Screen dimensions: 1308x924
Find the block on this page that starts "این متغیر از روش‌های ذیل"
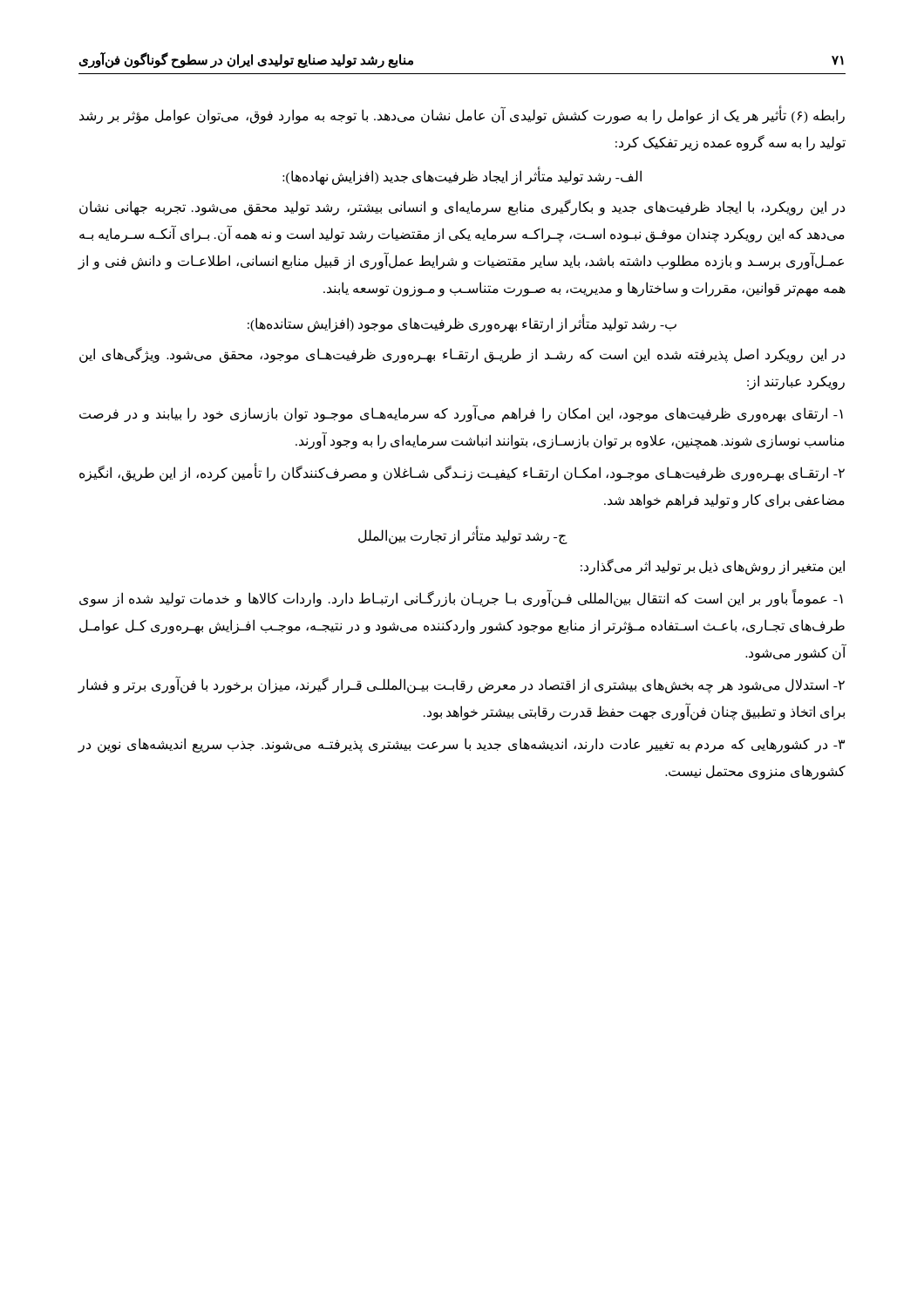point(712,566)
